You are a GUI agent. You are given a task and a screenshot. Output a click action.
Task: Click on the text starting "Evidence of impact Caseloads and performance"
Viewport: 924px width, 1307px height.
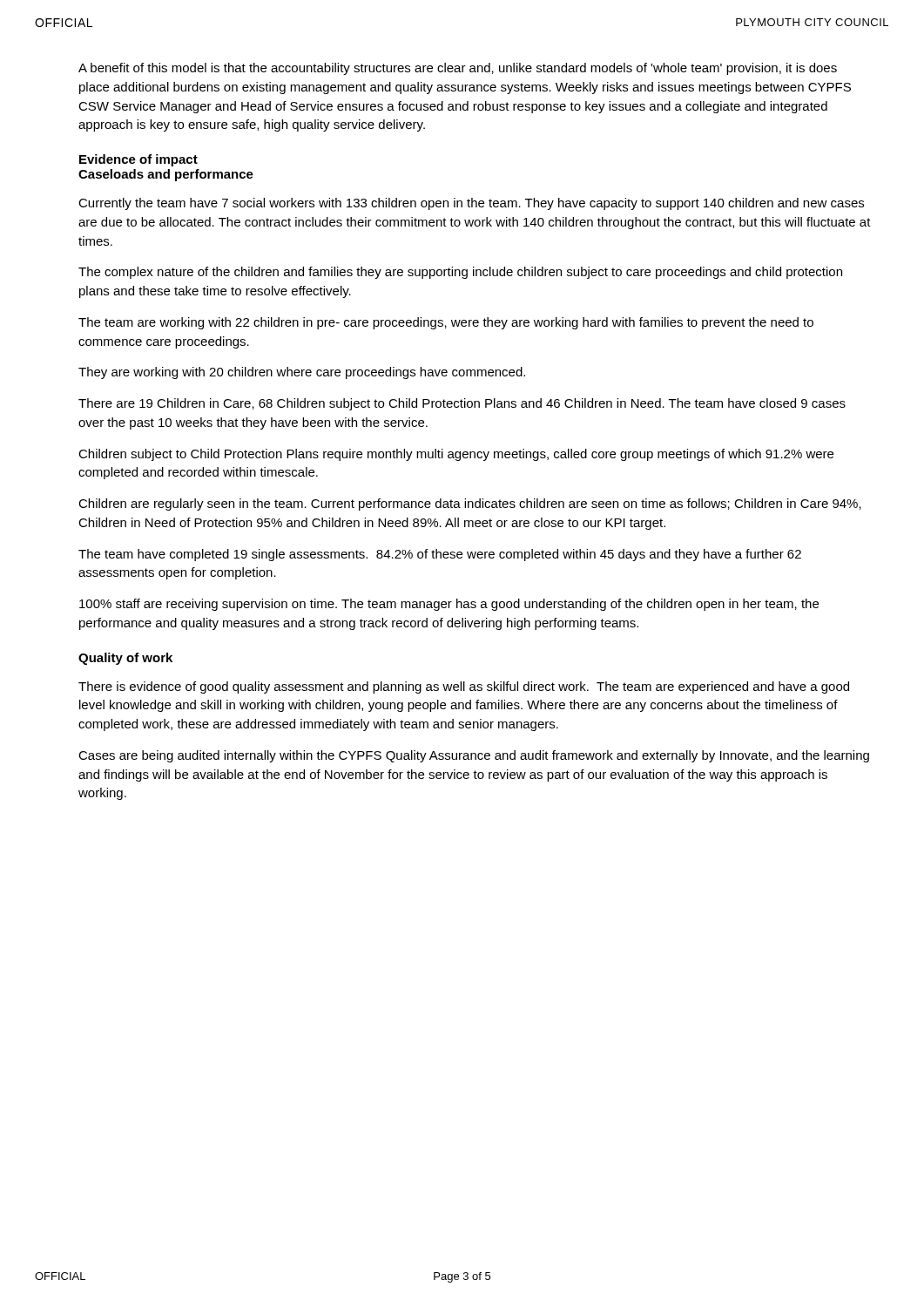pyautogui.click(x=166, y=166)
